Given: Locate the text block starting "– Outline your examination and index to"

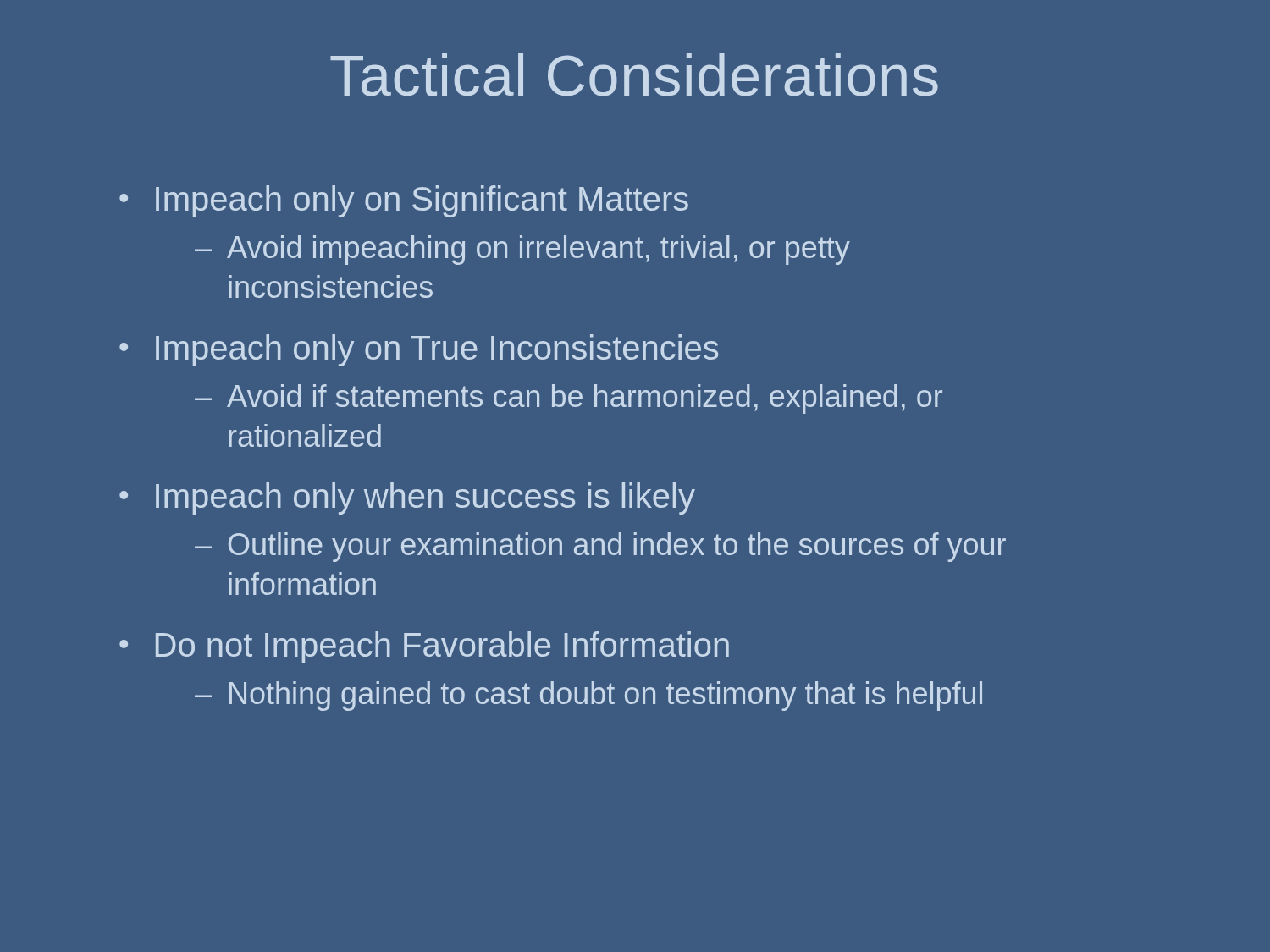Looking at the screenshot, I should [x=601, y=565].
